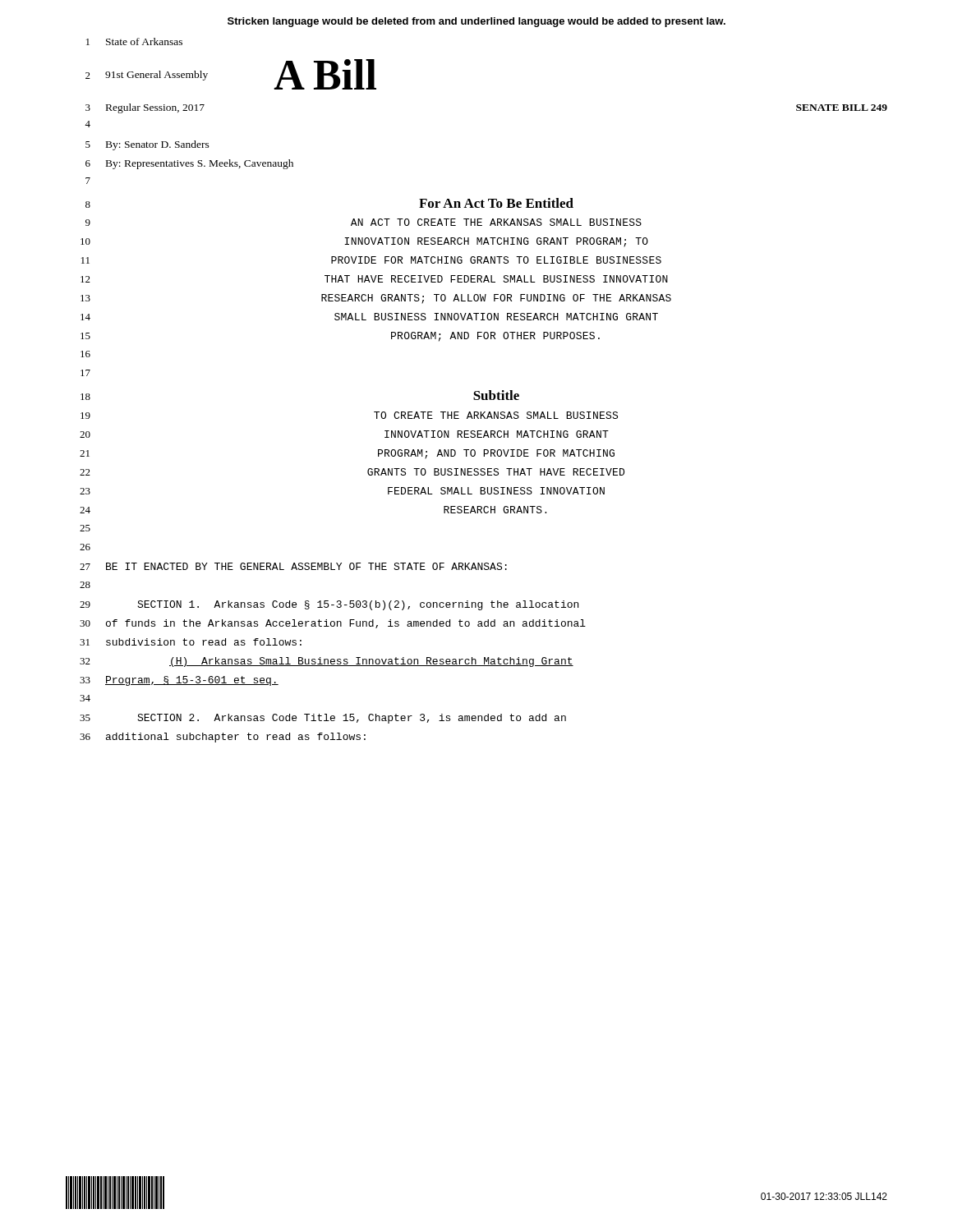Find the block on this page that starts "22 GRANTS TO BUSINESSES"
The width and height of the screenshot is (953, 1232).
(x=476, y=473)
